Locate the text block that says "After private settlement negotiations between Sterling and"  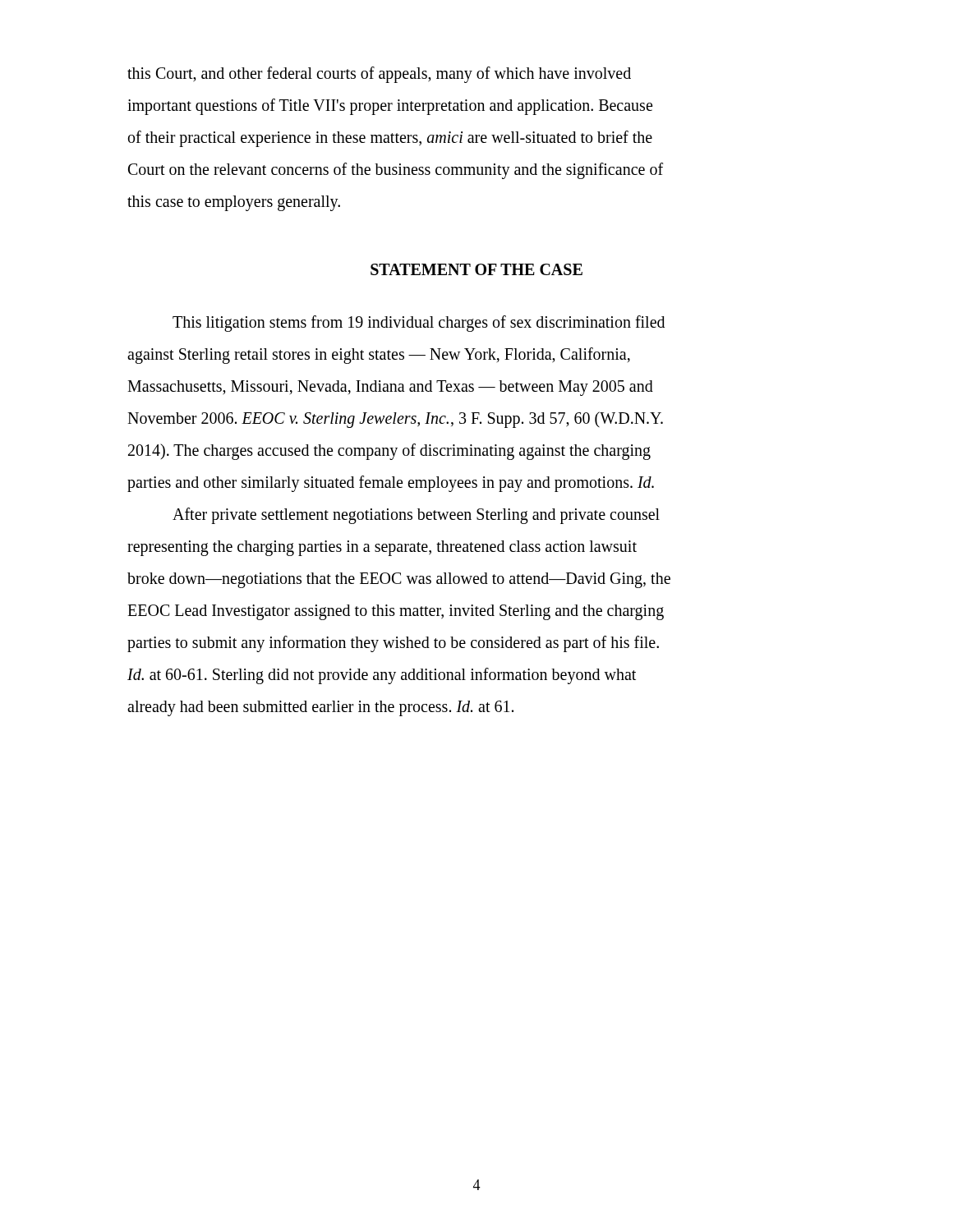476,611
